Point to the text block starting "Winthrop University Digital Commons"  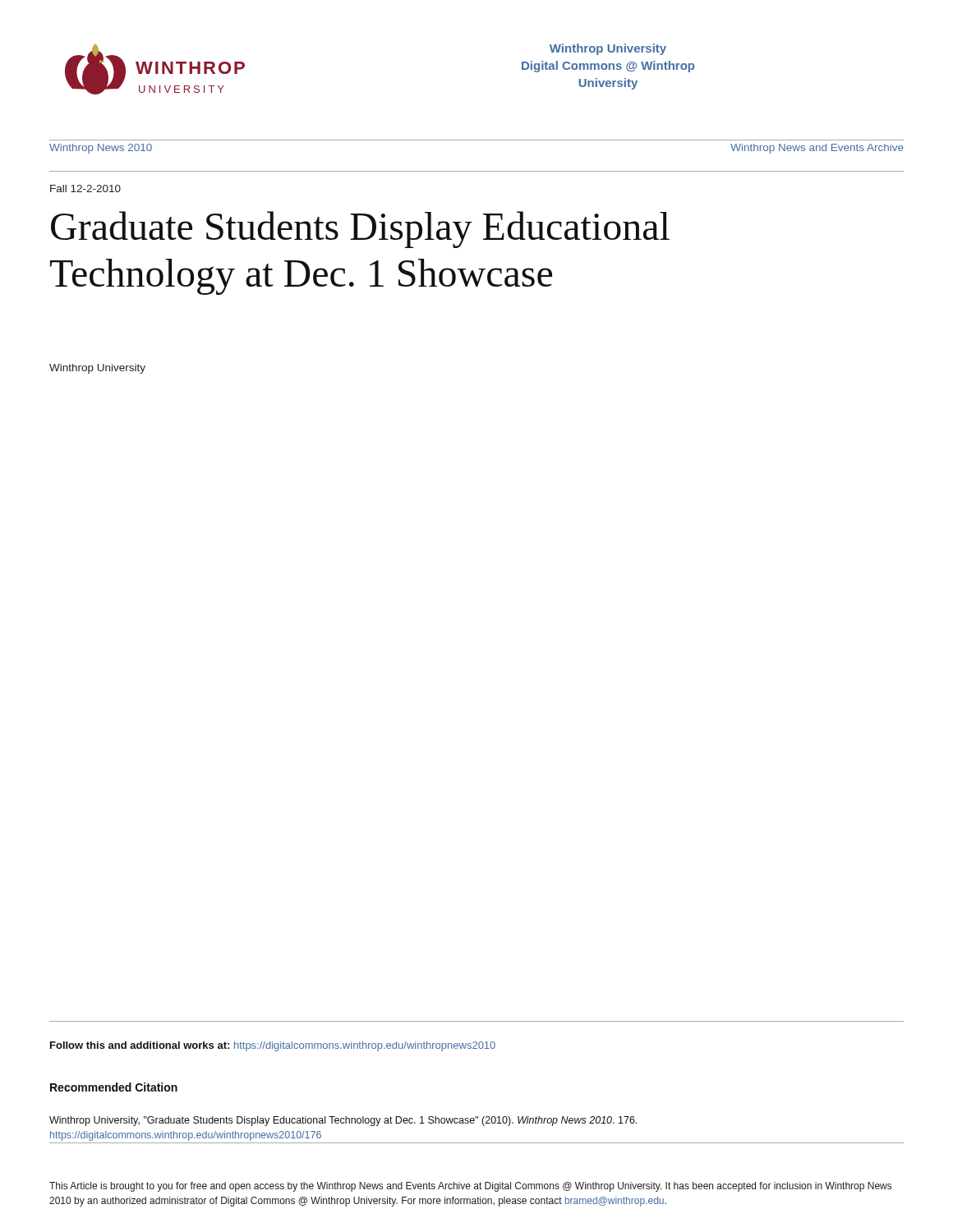[608, 65]
